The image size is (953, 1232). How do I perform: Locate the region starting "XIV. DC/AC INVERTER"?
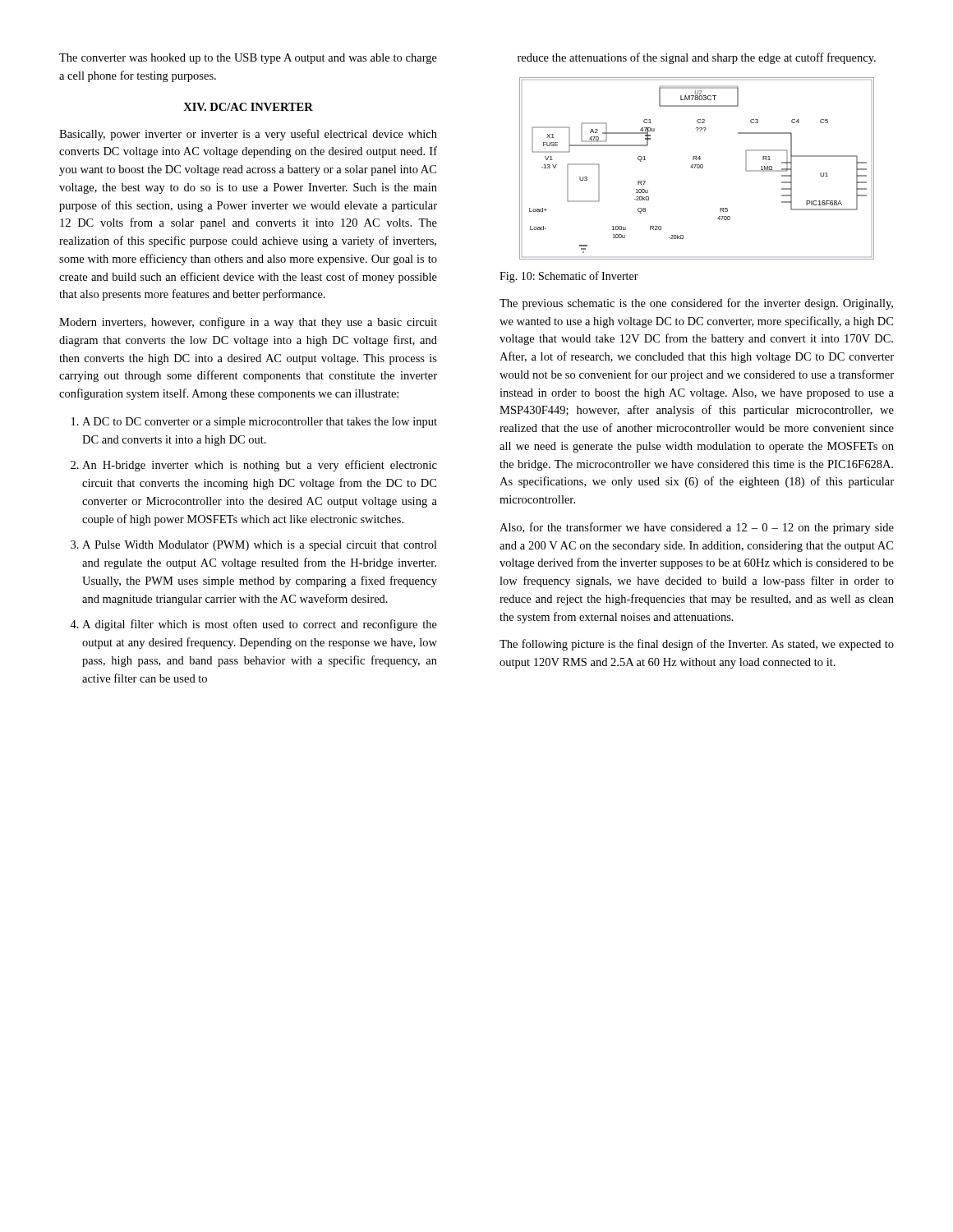[x=248, y=107]
